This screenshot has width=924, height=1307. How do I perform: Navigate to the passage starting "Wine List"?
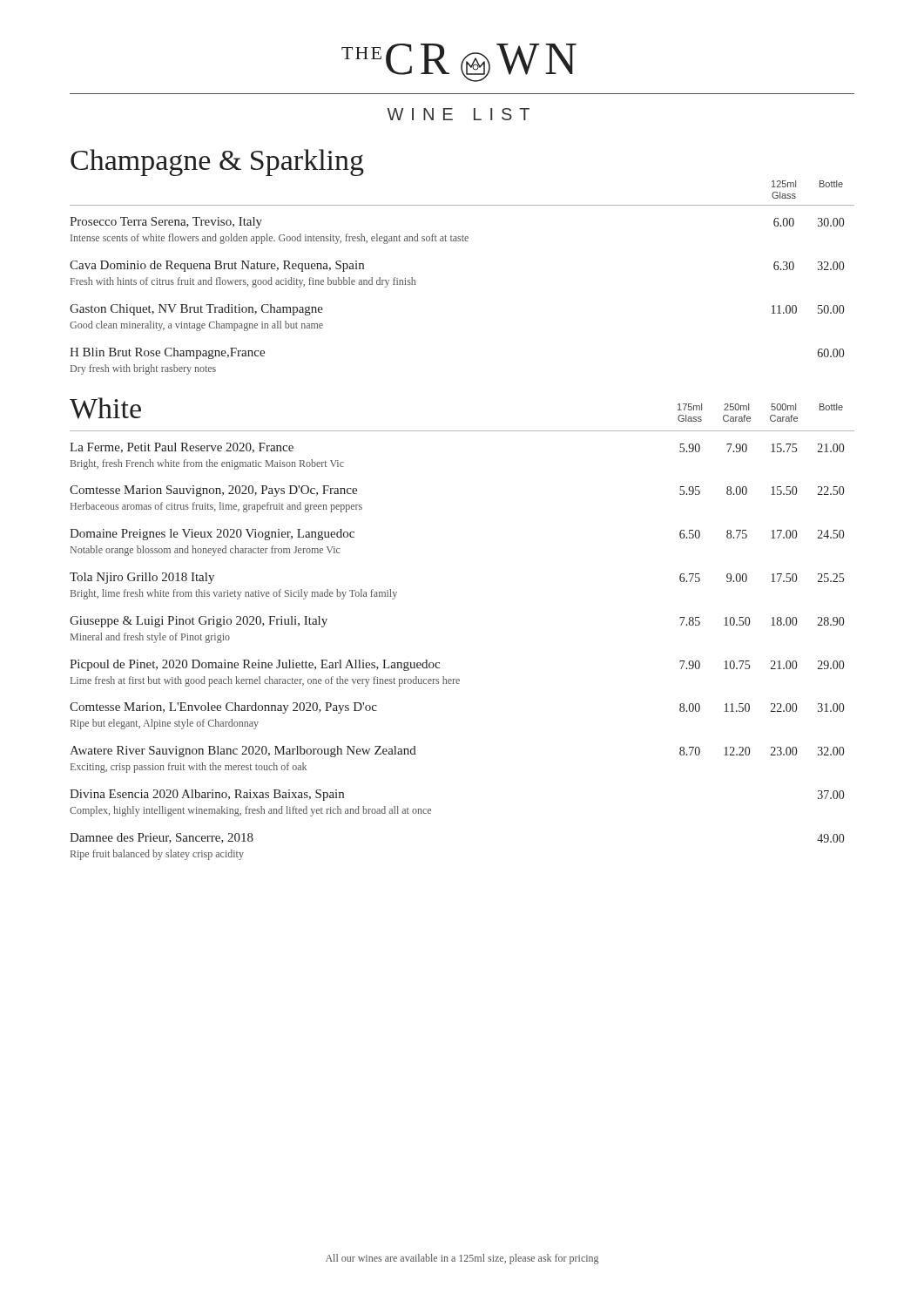(462, 114)
